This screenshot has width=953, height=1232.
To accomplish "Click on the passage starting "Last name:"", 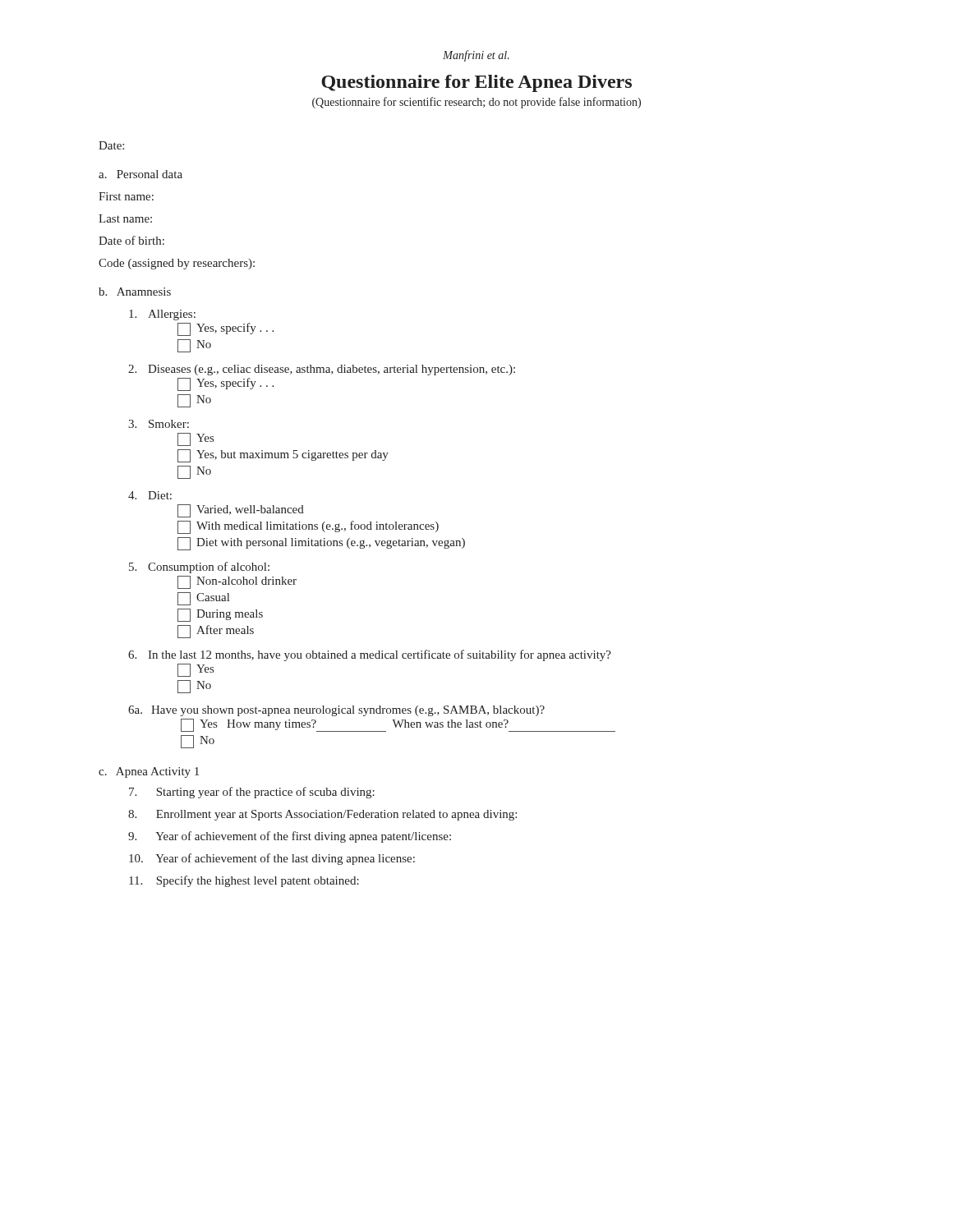I will (126, 218).
